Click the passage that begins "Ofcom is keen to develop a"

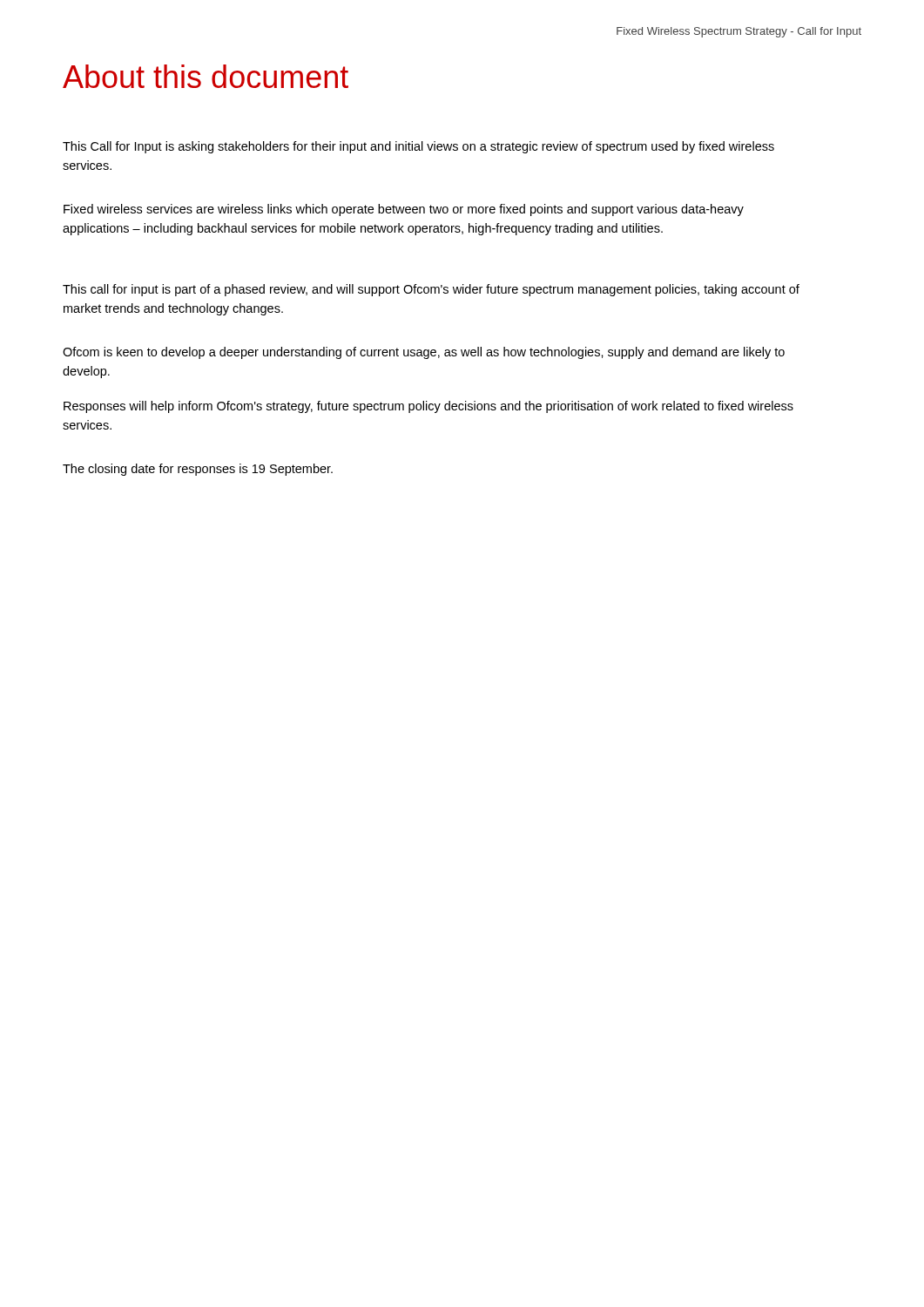coord(424,362)
